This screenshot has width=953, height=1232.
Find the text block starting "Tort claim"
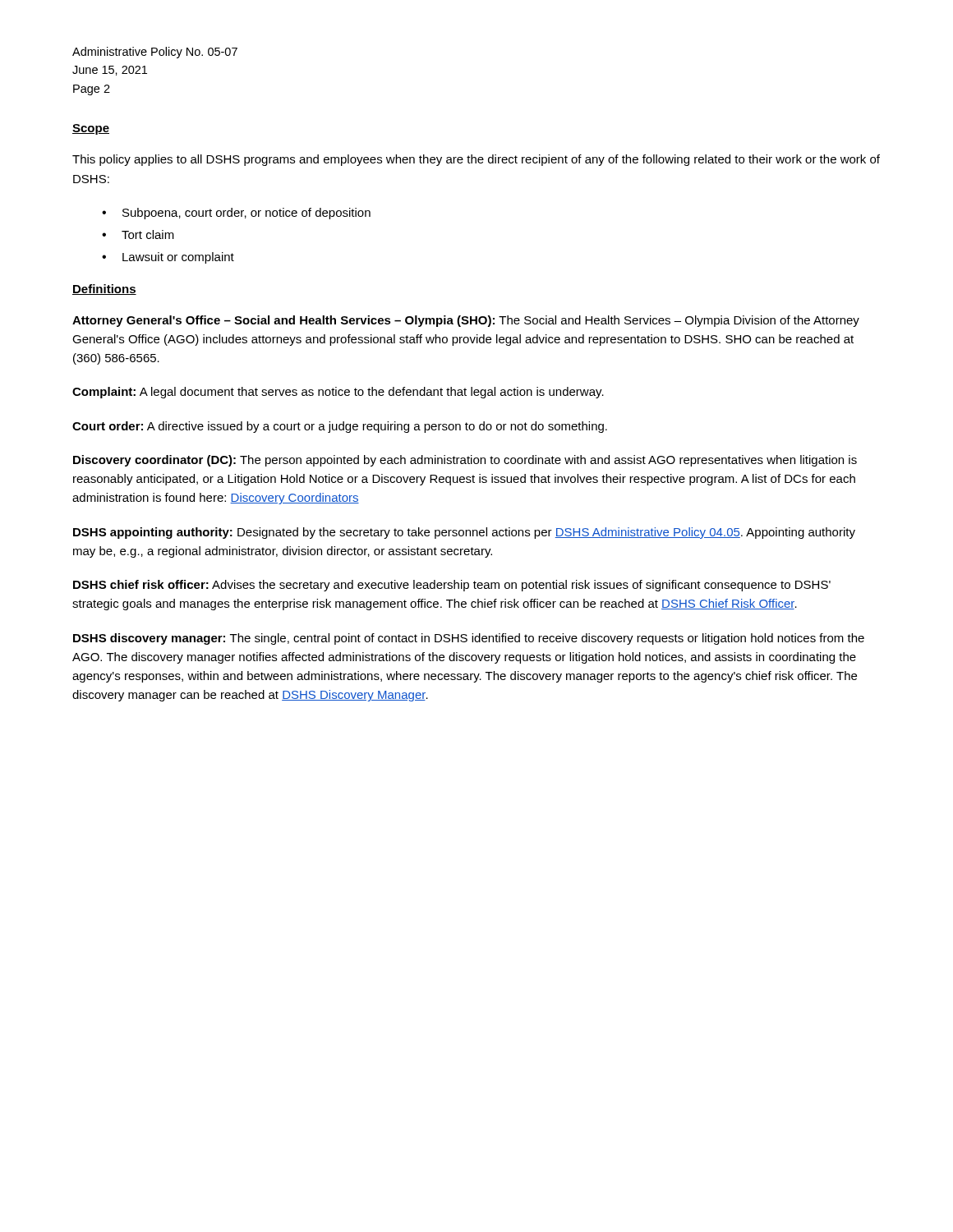point(148,235)
